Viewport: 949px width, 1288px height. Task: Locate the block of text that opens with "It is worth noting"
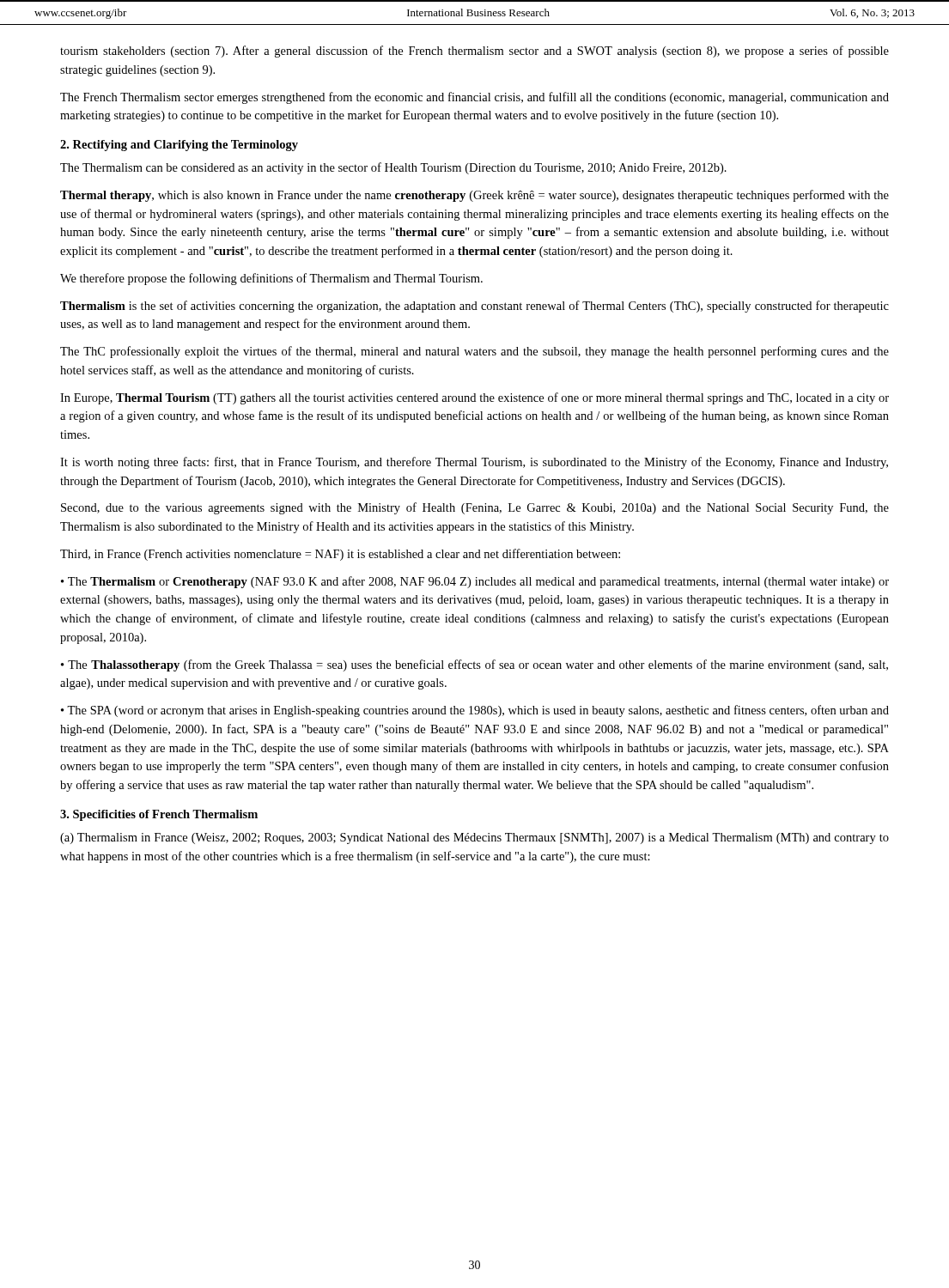click(474, 472)
